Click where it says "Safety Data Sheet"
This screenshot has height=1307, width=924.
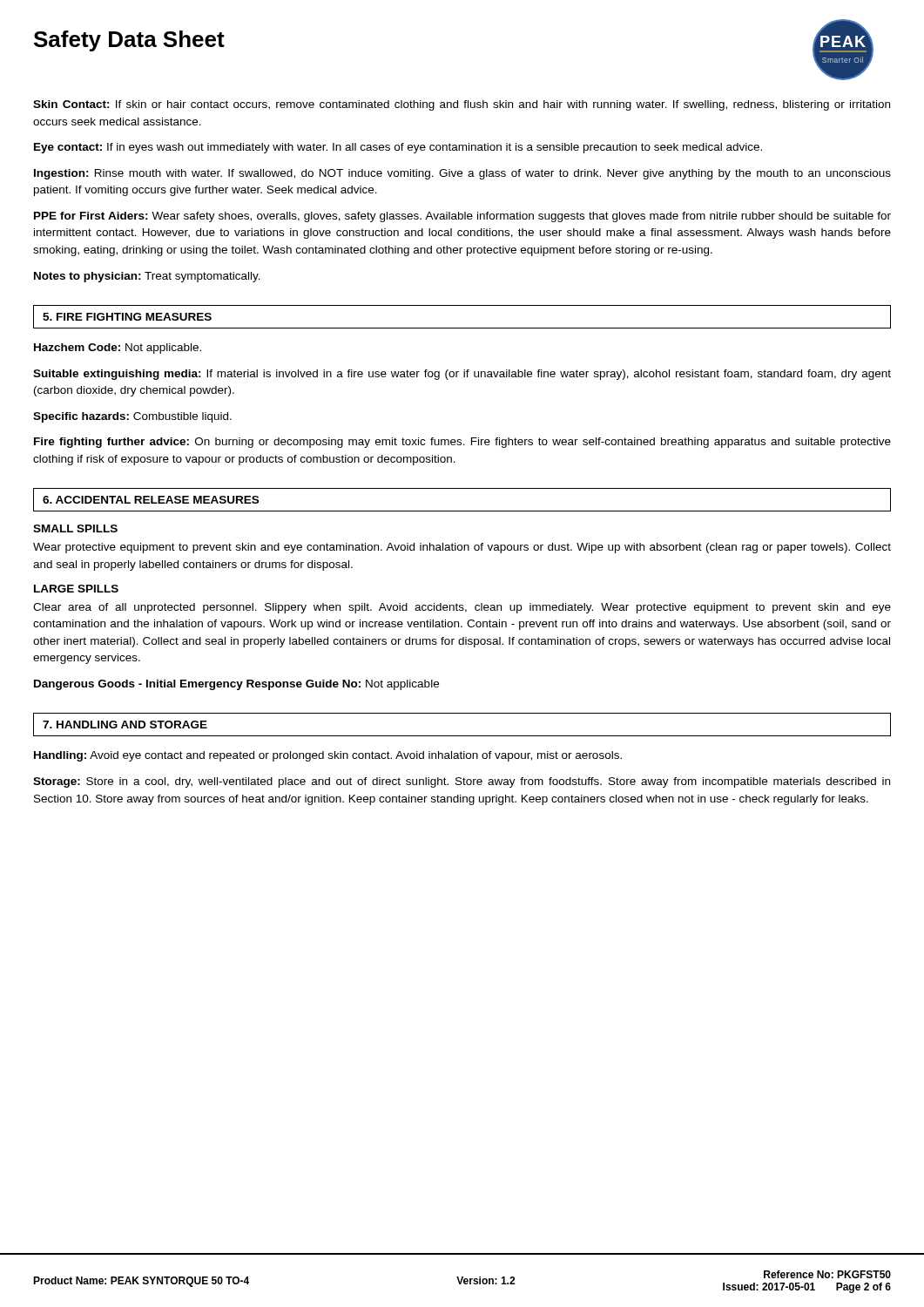tap(129, 39)
